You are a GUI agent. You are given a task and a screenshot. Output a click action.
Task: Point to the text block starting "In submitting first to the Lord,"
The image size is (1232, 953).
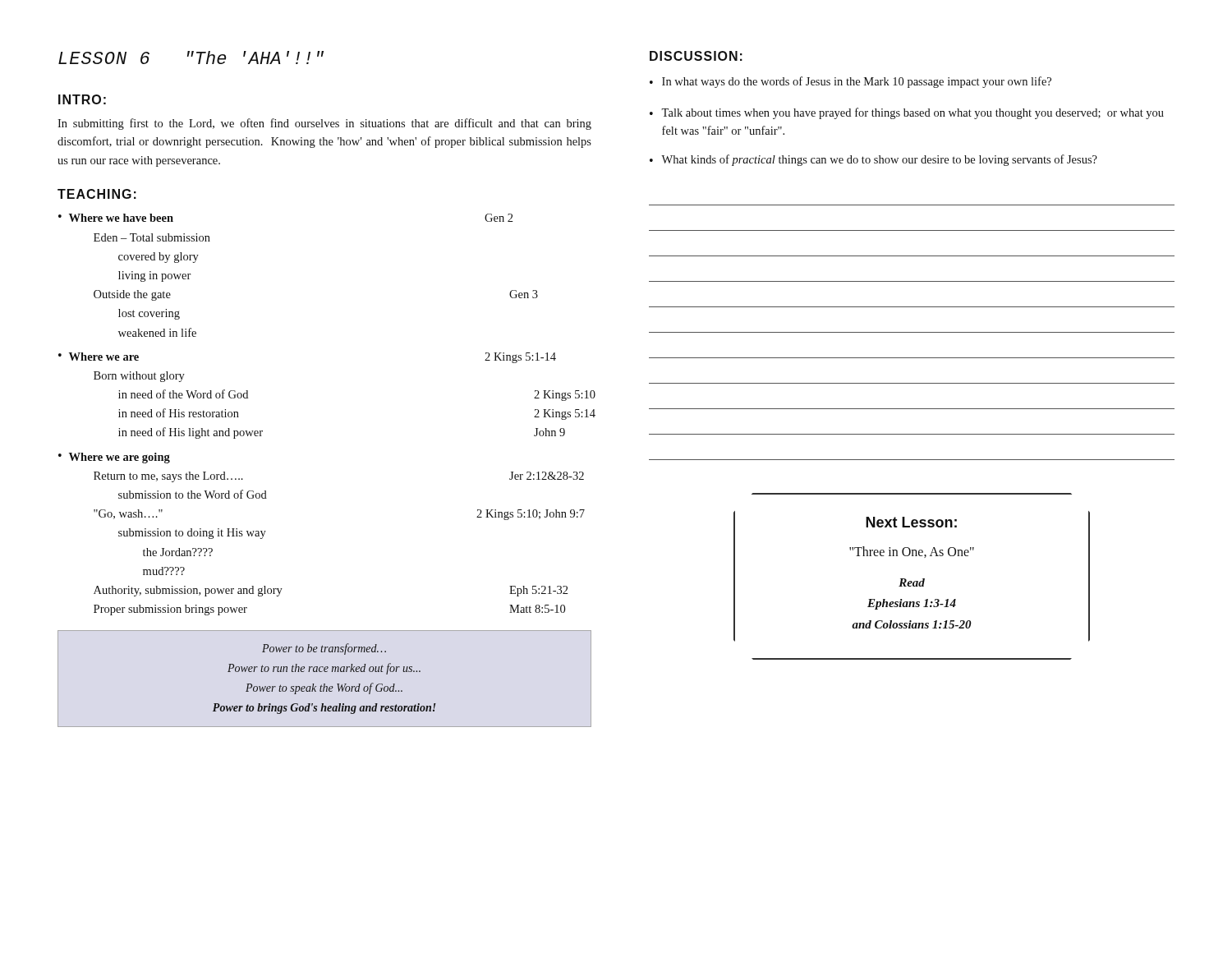click(324, 142)
